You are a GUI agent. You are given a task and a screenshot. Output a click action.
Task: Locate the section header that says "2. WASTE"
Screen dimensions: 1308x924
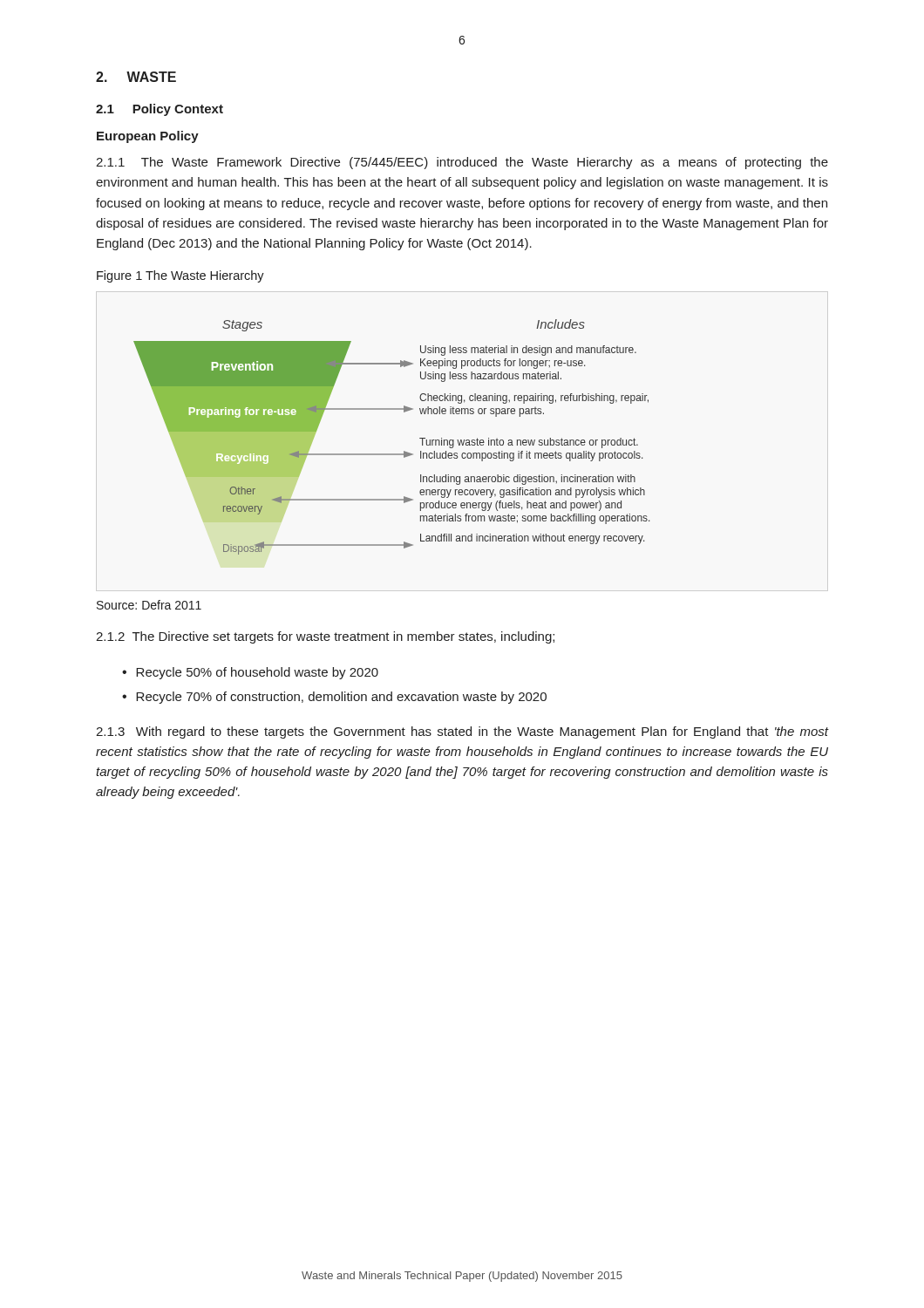pos(136,77)
